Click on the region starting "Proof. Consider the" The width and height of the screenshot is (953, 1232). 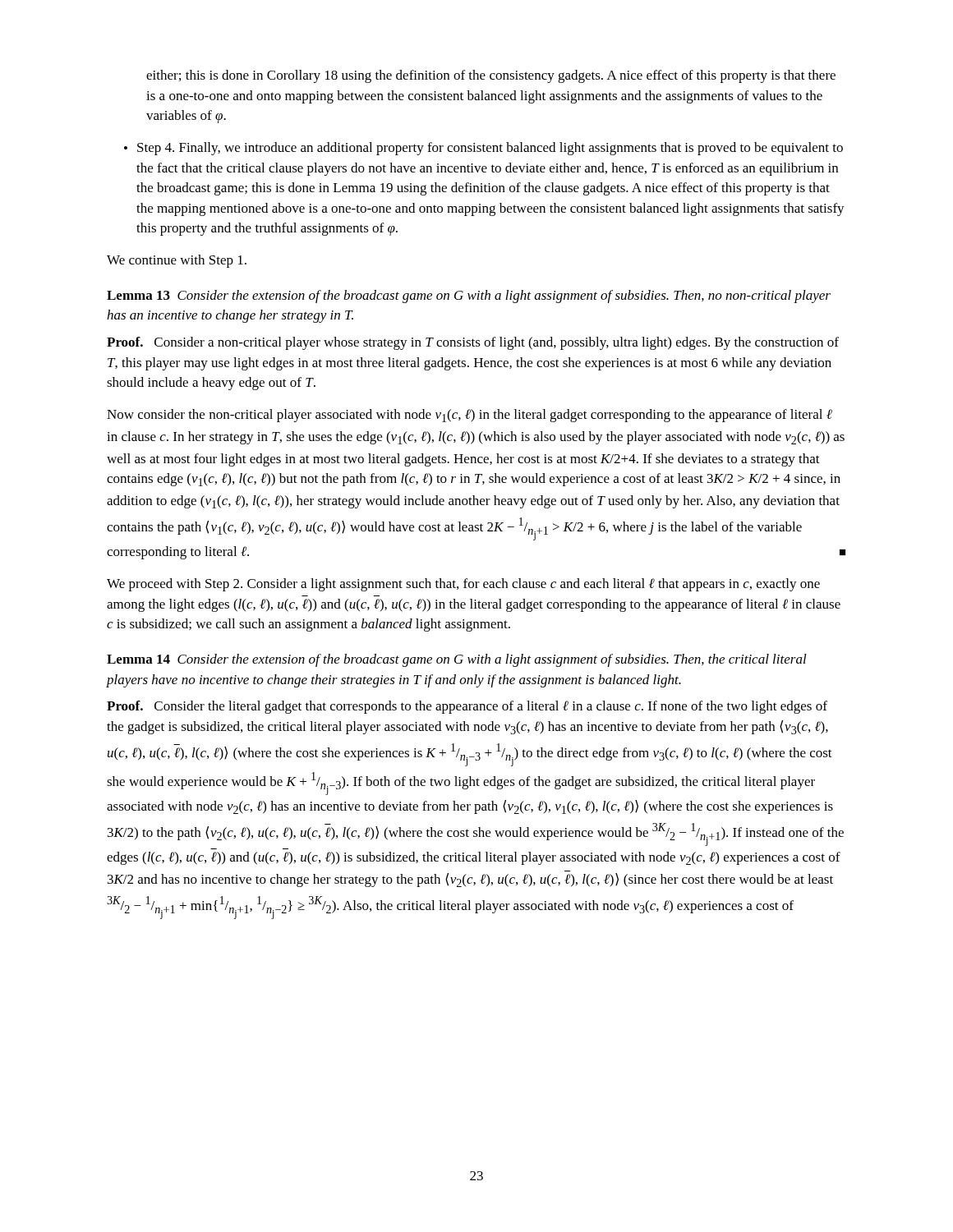pyautogui.click(x=475, y=808)
